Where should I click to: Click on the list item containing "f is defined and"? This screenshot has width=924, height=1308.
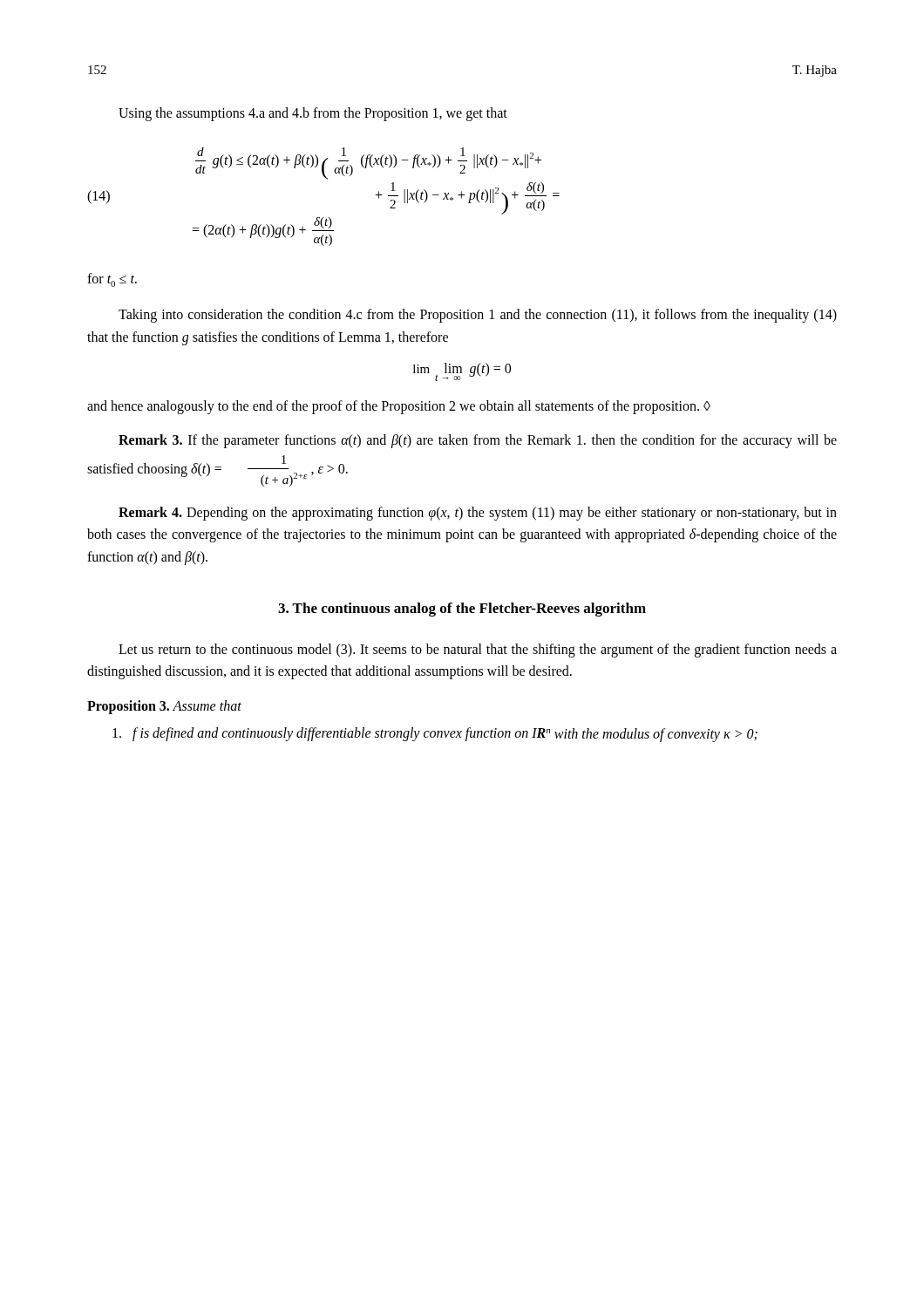coord(435,734)
